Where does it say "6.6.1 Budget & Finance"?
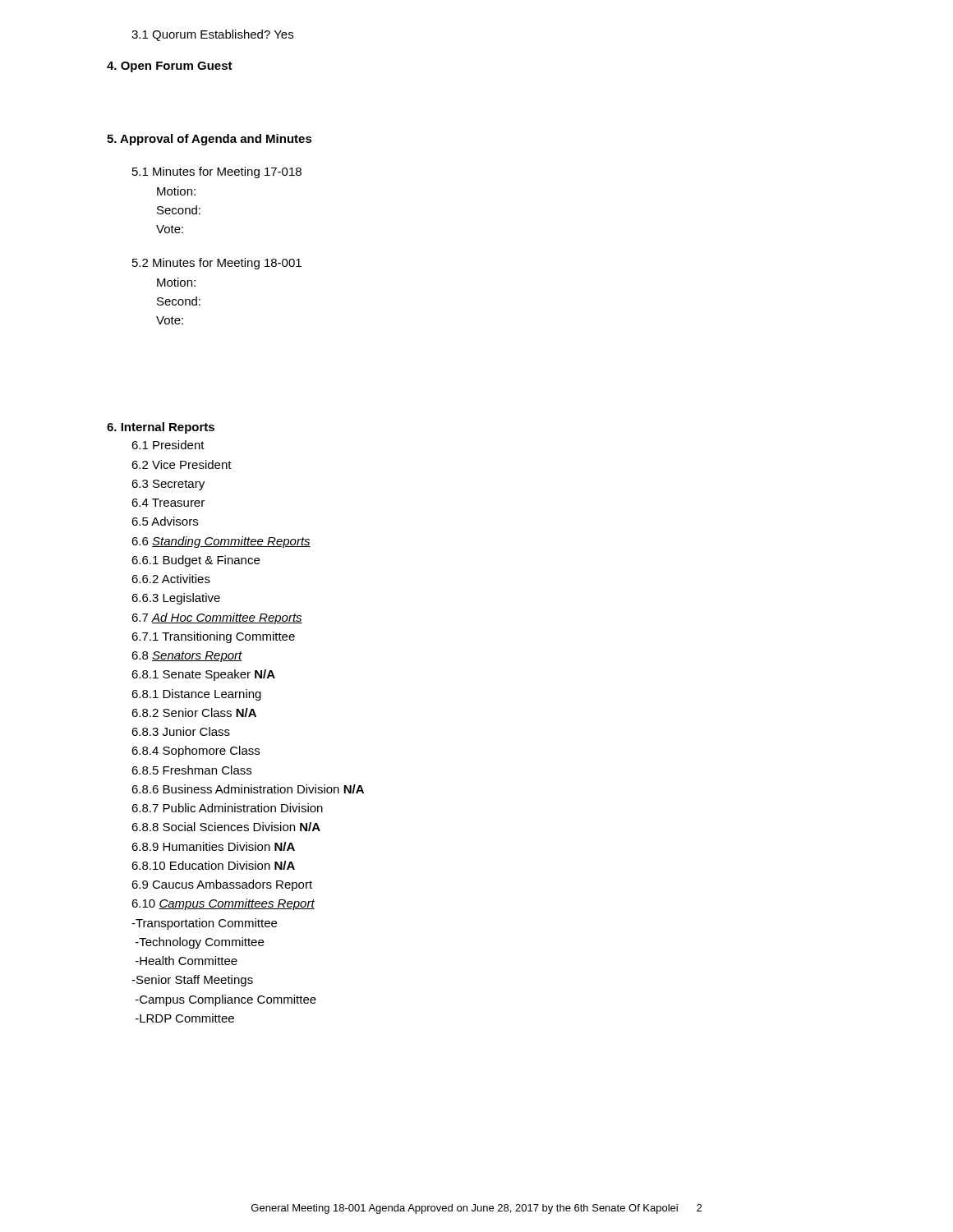Image resolution: width=953 pixels, height=1232 pixels. point(196,560)
